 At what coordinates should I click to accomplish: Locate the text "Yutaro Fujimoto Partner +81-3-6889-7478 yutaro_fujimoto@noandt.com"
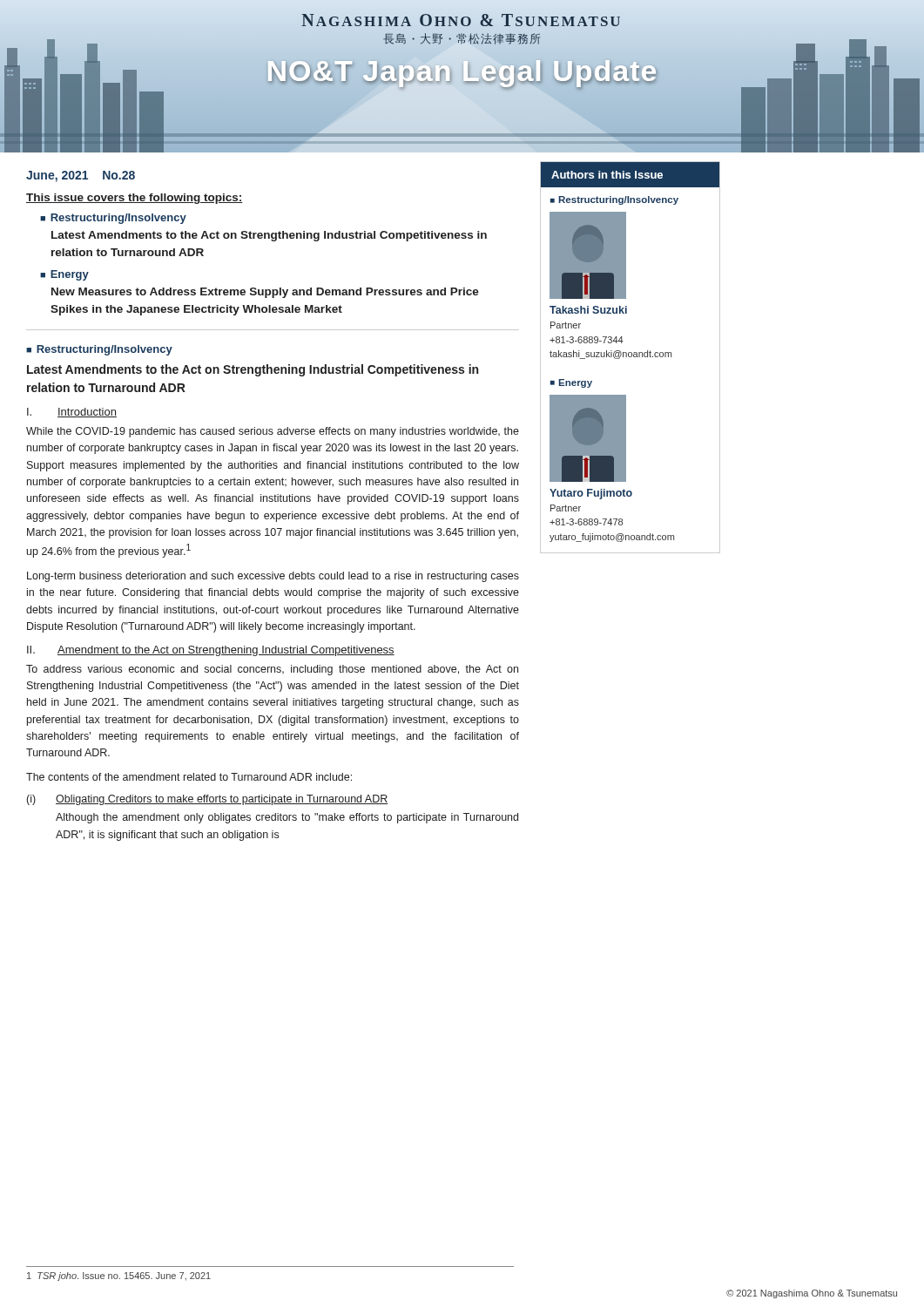tap(630, 515)
